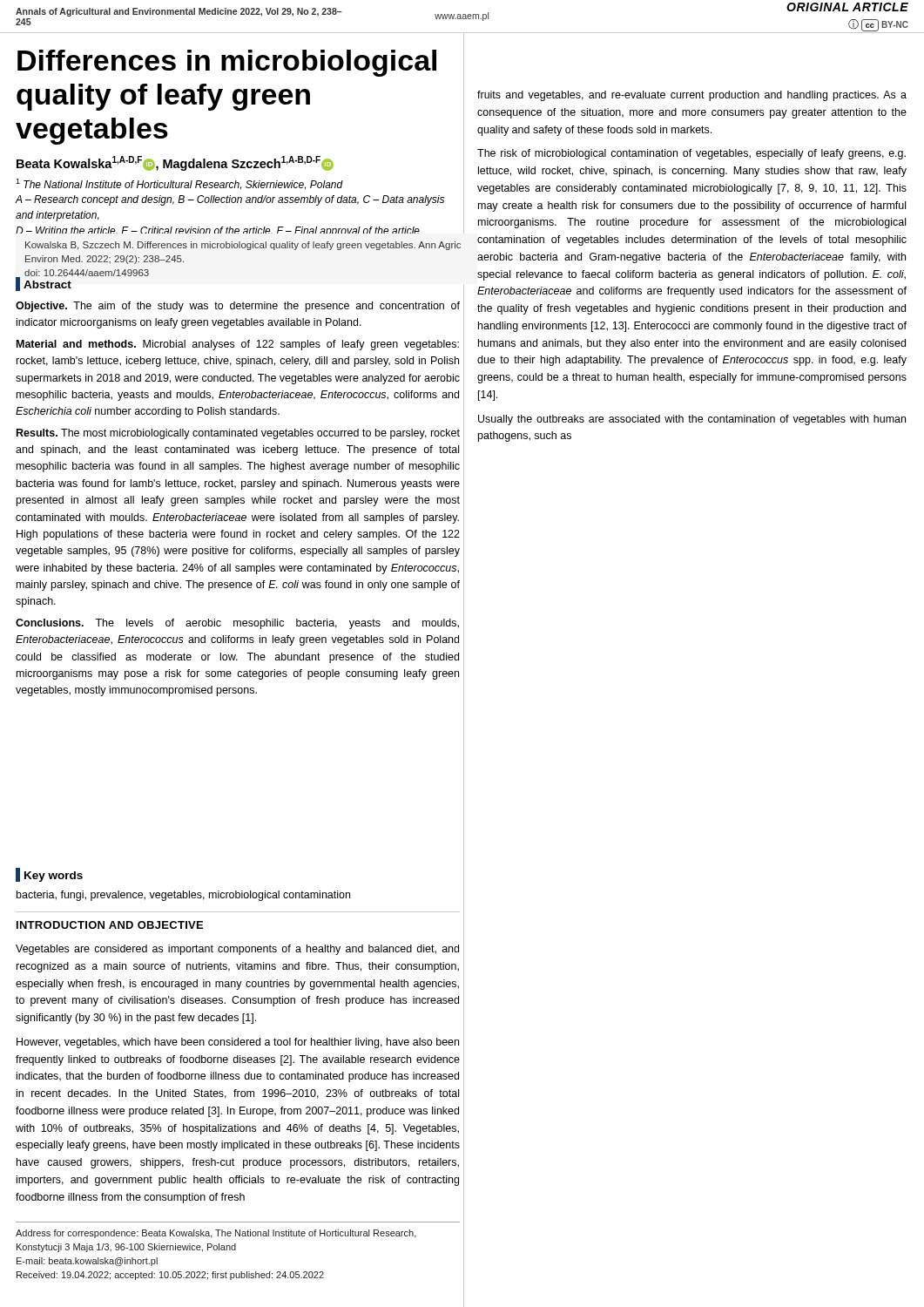Image resolution: width=924 pixels, height=1307 pixels.
Task: Find the block on this page that starts "Vegetables are considered as important components of a"
Action: coord(238,1074)
